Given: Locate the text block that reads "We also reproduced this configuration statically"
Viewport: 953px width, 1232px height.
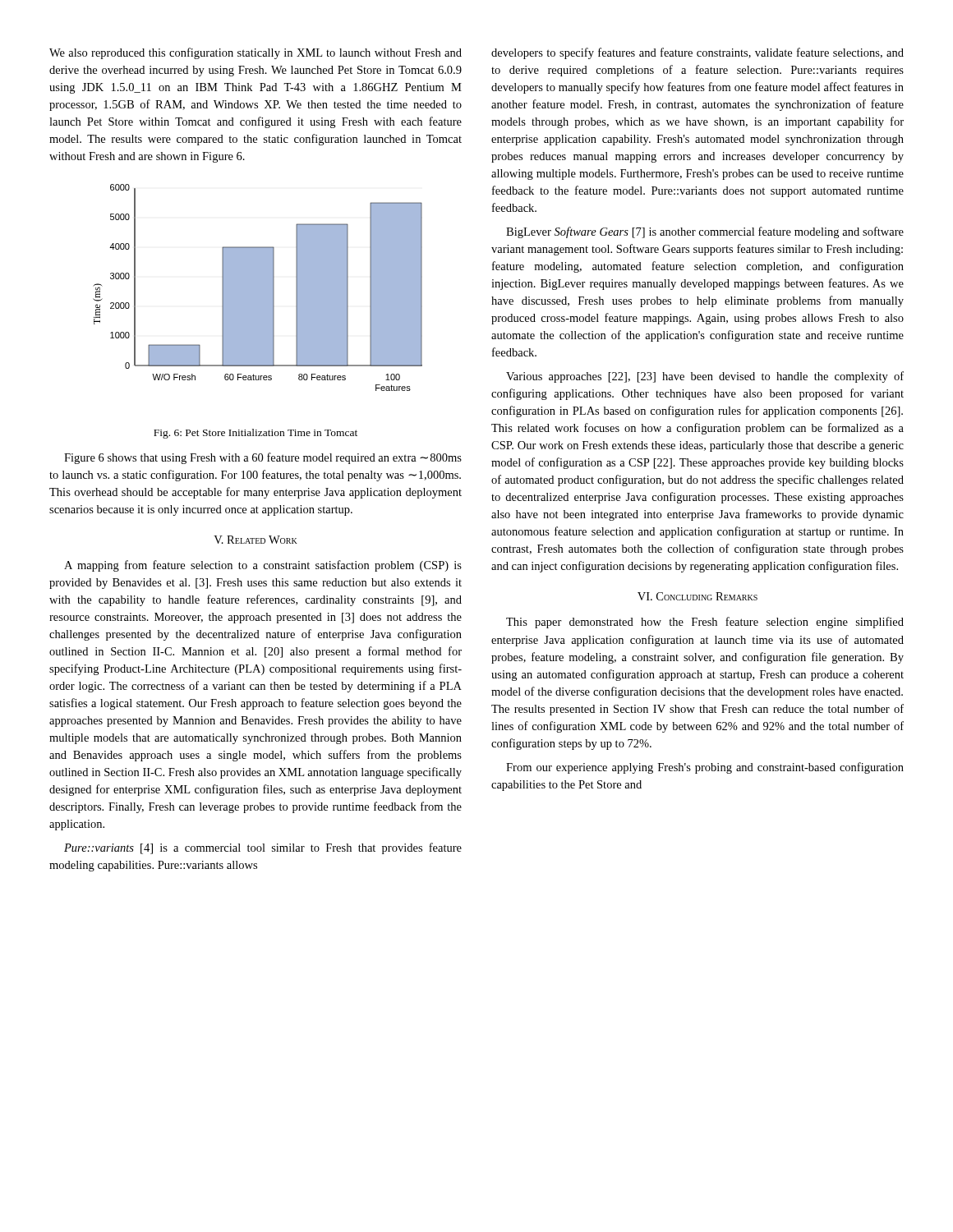Looking at the screenshot, I should pyautogui.click(x=255, y=105).
